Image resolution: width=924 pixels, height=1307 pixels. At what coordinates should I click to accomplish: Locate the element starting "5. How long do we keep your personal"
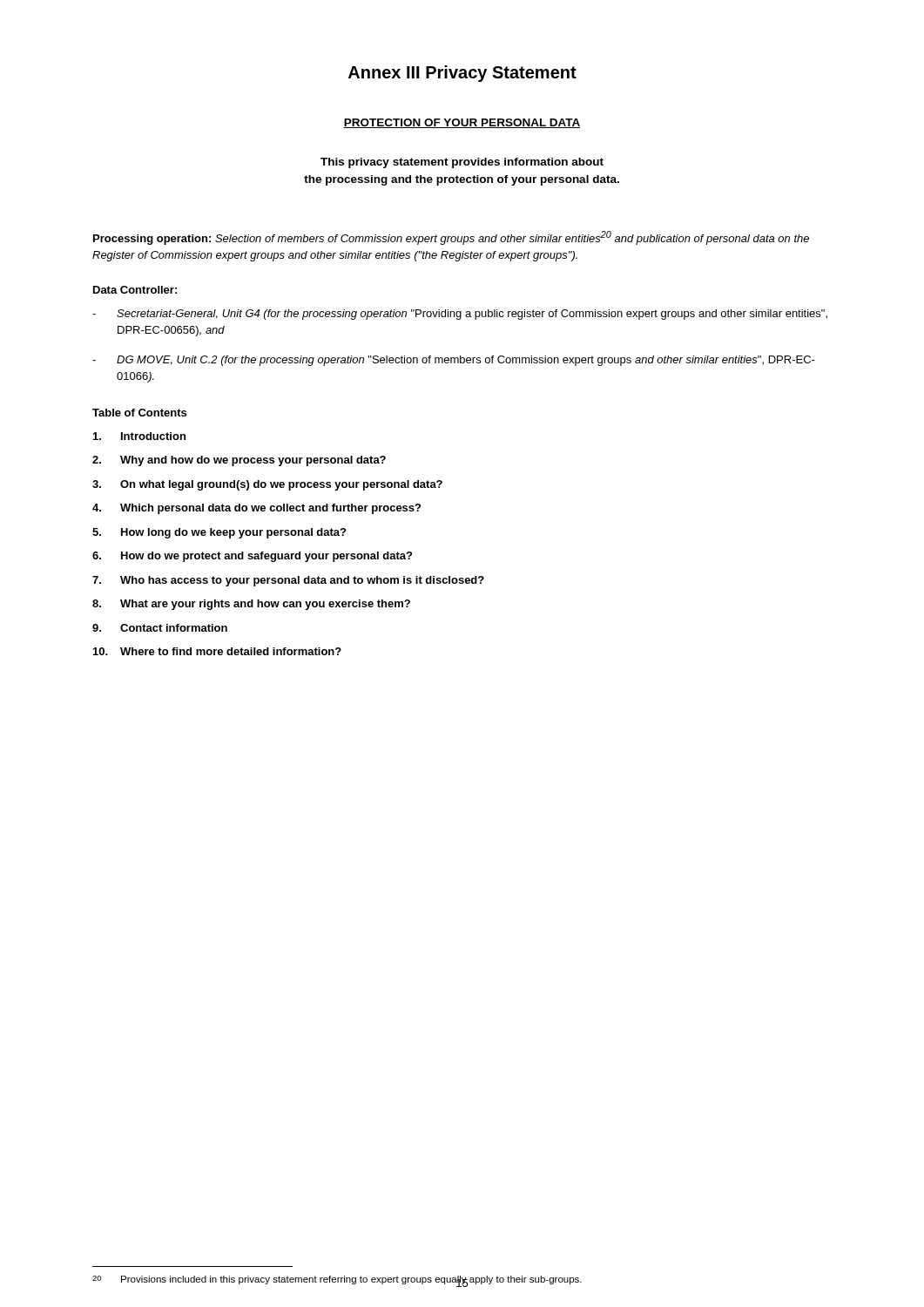point(219,533)
